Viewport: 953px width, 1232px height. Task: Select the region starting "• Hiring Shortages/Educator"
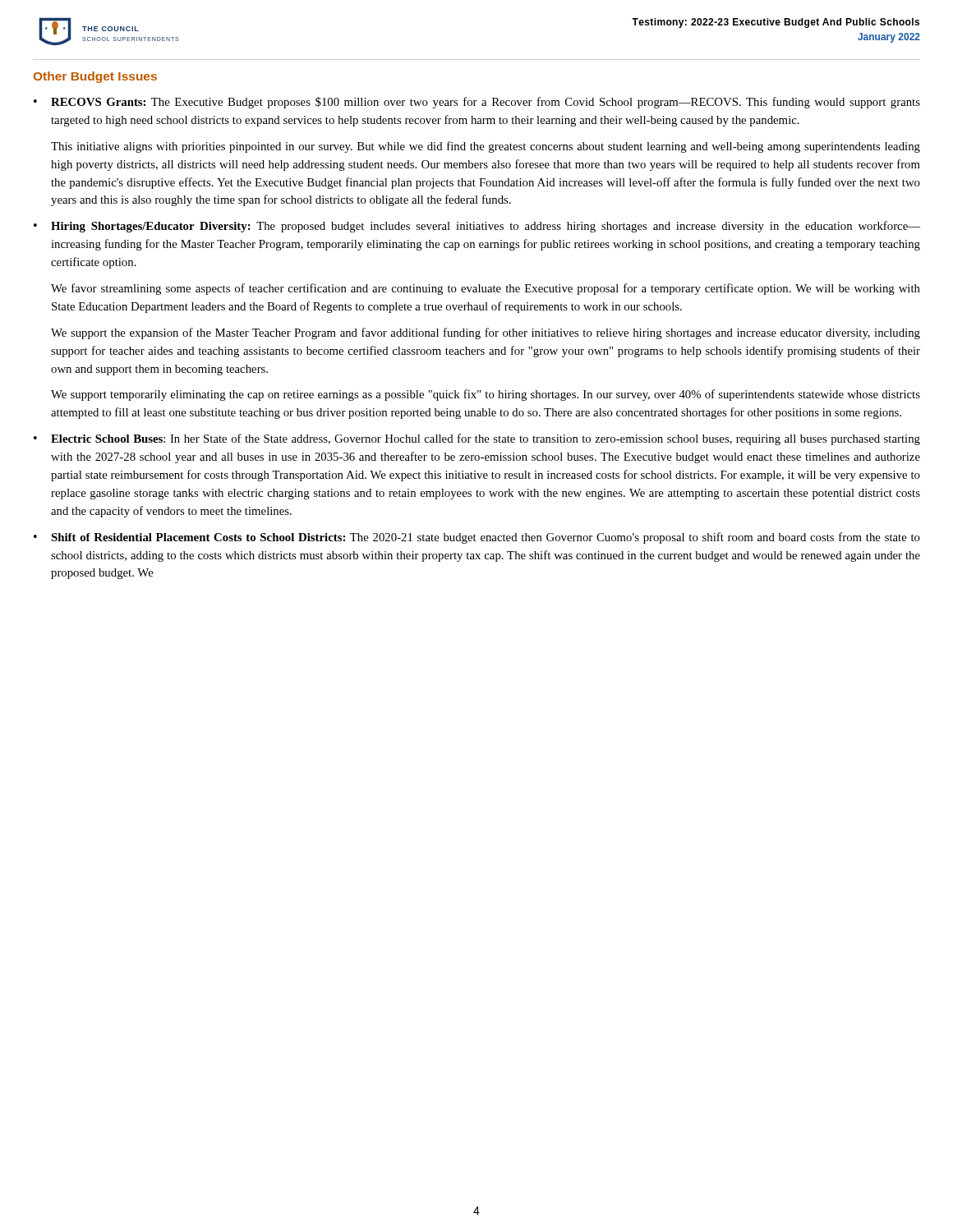coord(476,249)
